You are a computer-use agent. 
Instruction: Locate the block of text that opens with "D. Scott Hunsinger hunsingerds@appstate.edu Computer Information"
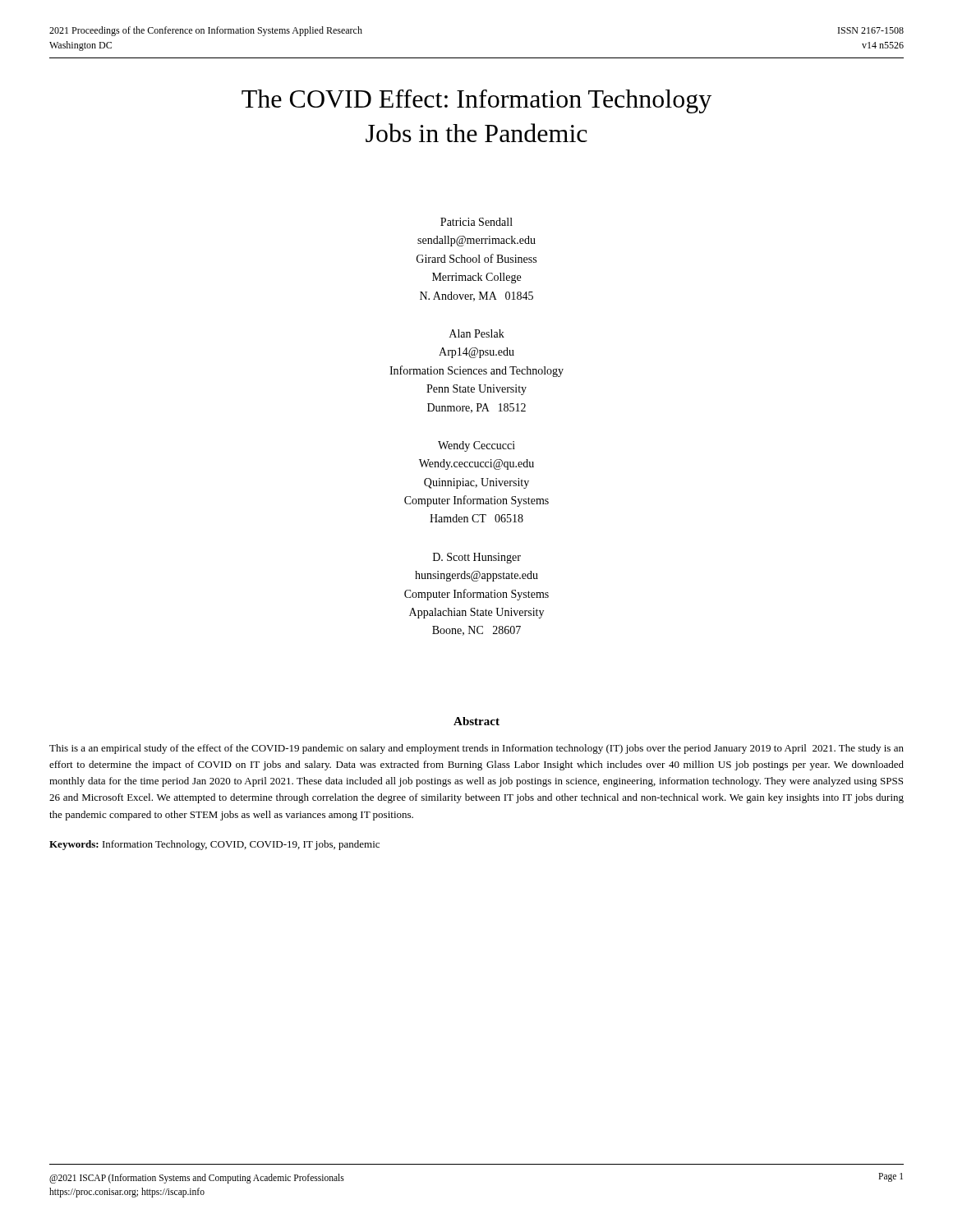click(476, 594)
